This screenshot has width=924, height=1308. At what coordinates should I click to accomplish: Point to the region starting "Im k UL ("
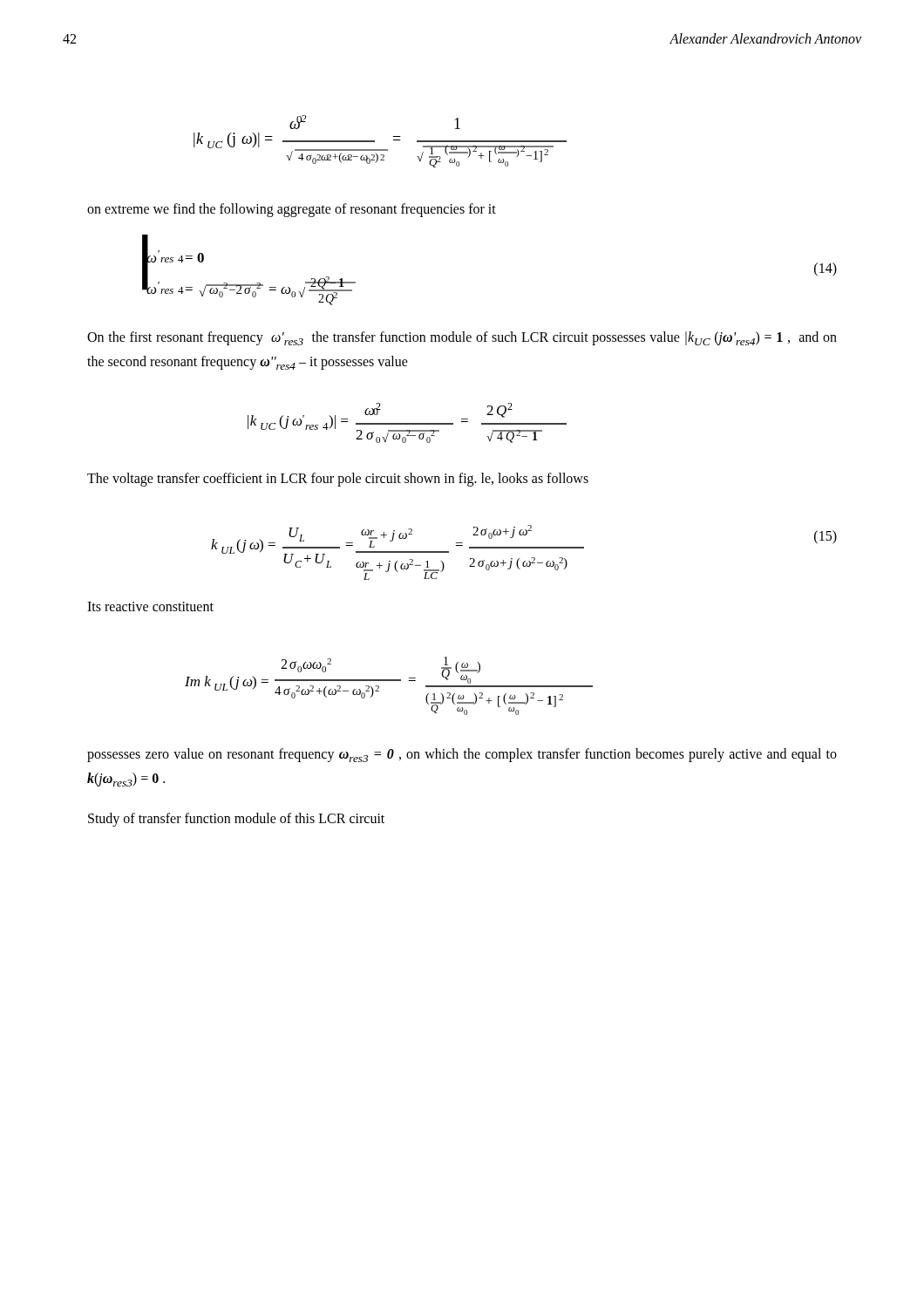coord(462,680)
